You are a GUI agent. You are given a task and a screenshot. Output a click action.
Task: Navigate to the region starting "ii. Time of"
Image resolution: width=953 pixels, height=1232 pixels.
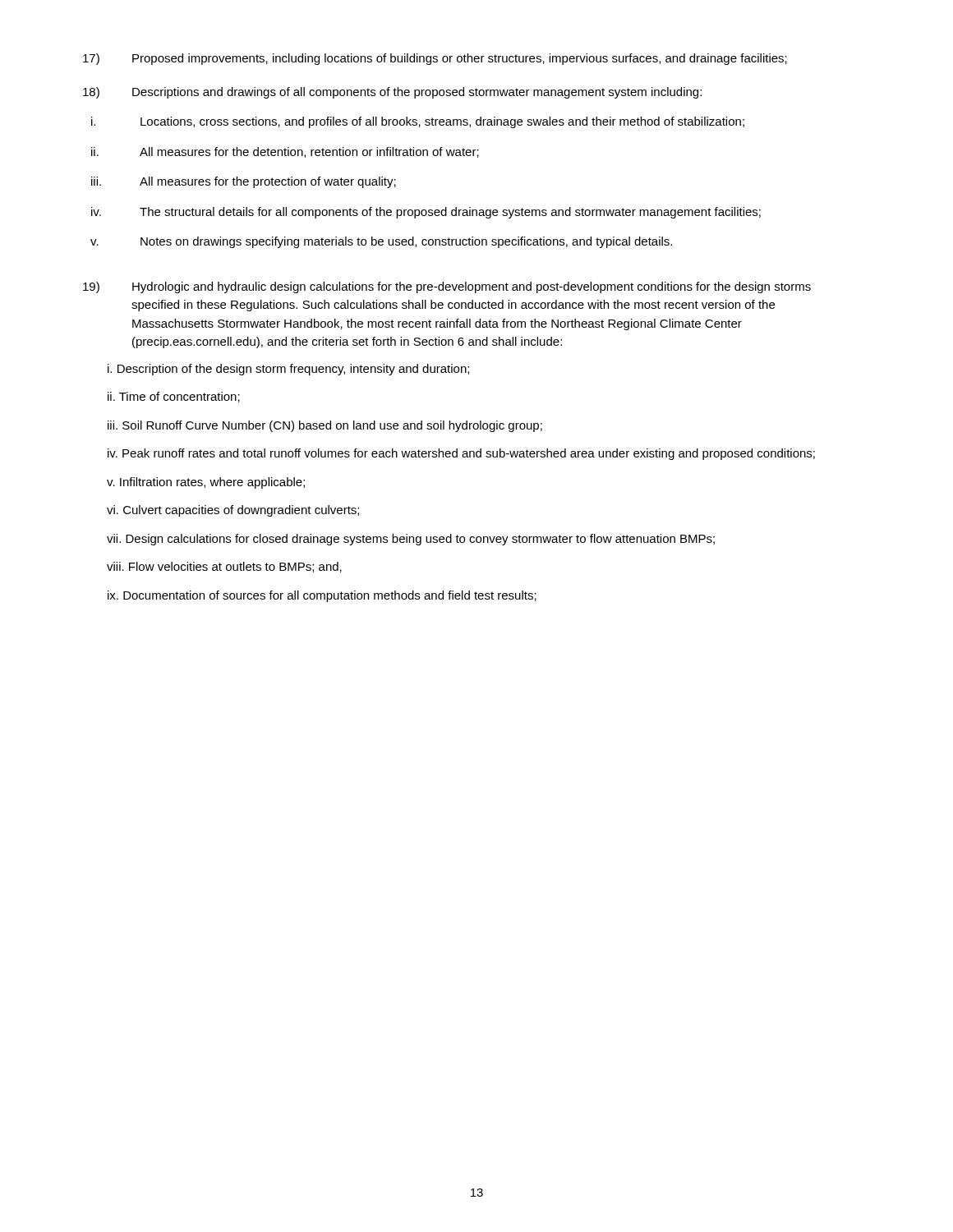(x=174, y=396)
